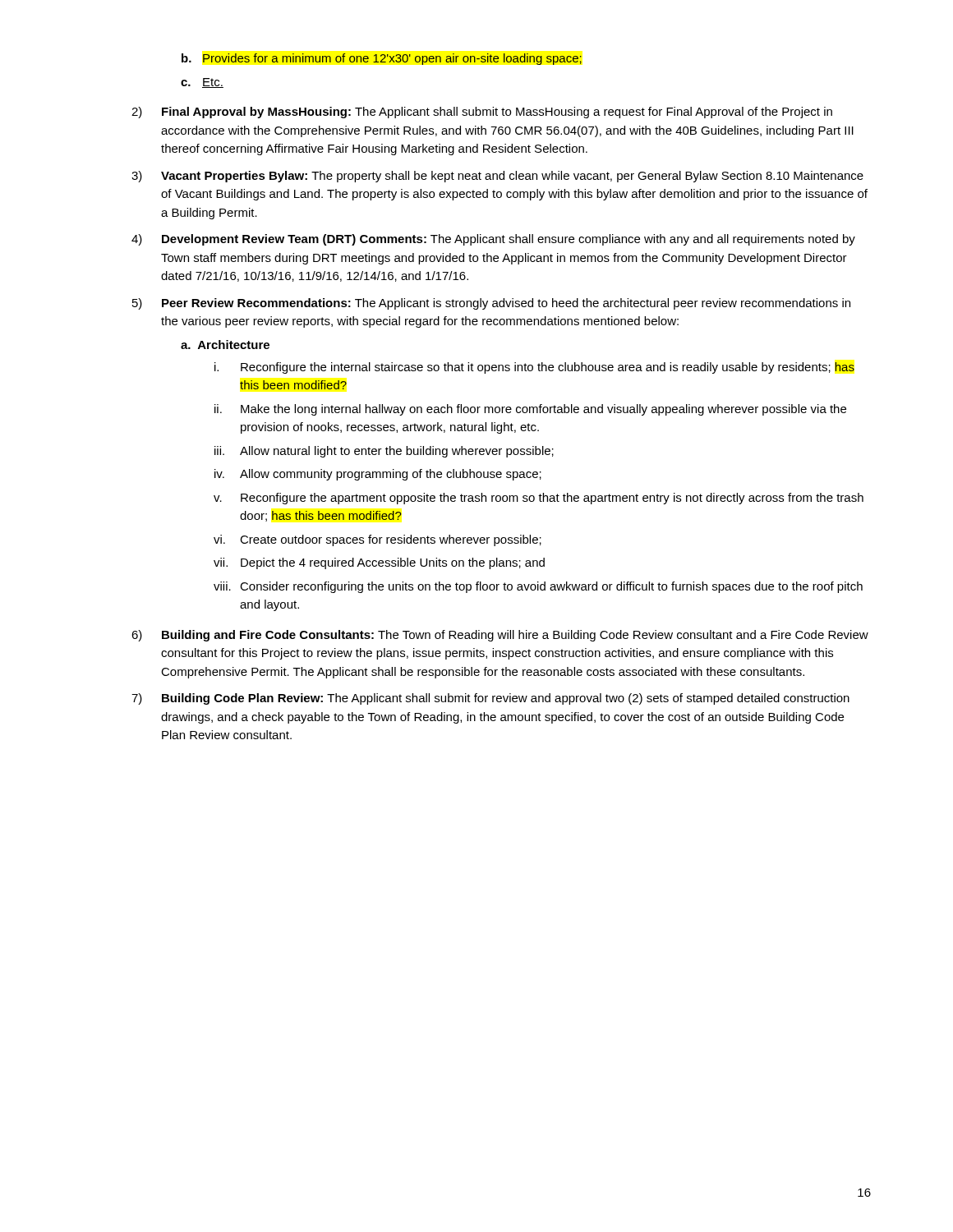Locate the element starting "a. Architecture"
Screen dimensions: 1232x953
pyautogui.click(x=225, y=344)
